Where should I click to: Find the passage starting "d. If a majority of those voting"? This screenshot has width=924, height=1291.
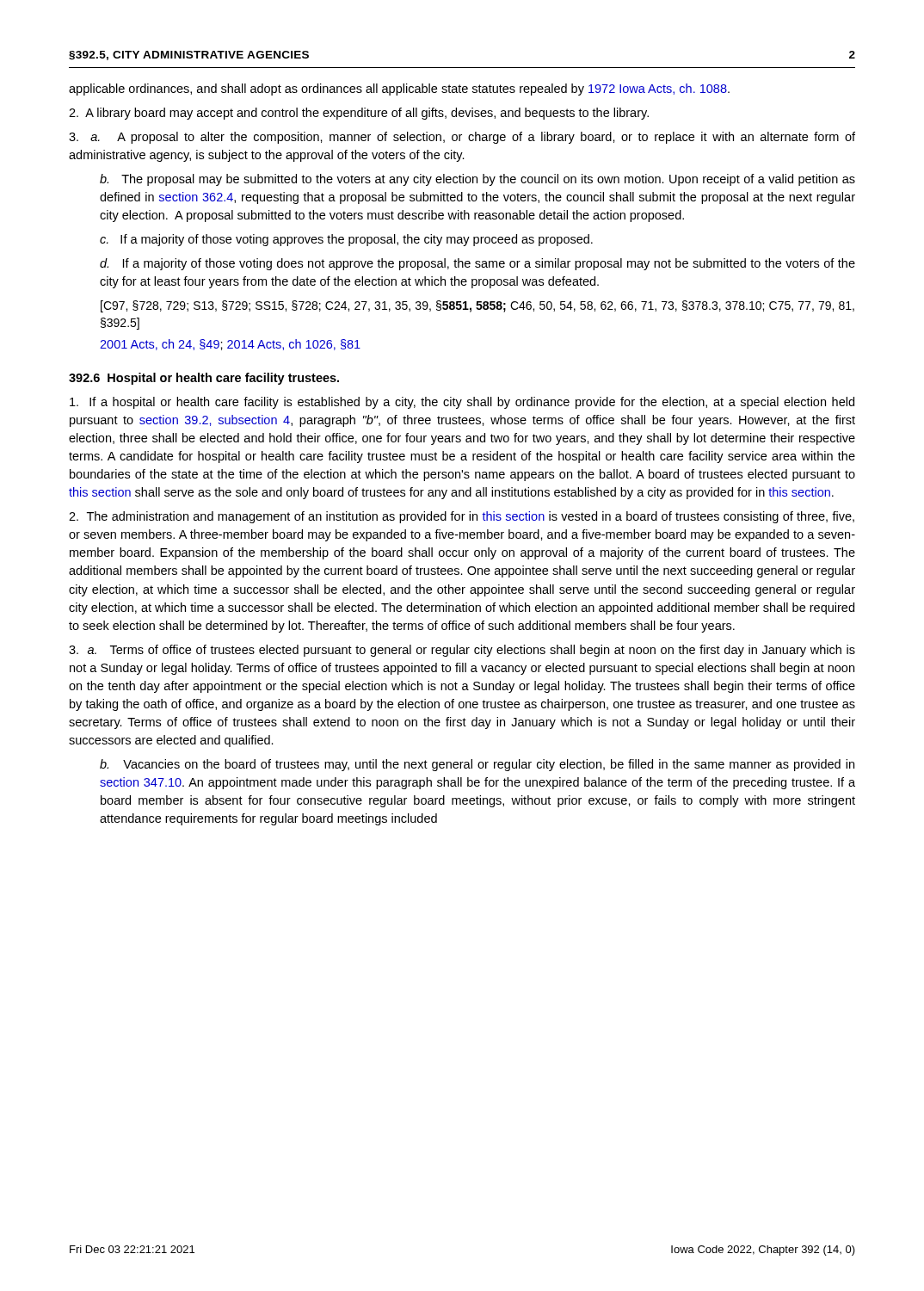[477, 272]
